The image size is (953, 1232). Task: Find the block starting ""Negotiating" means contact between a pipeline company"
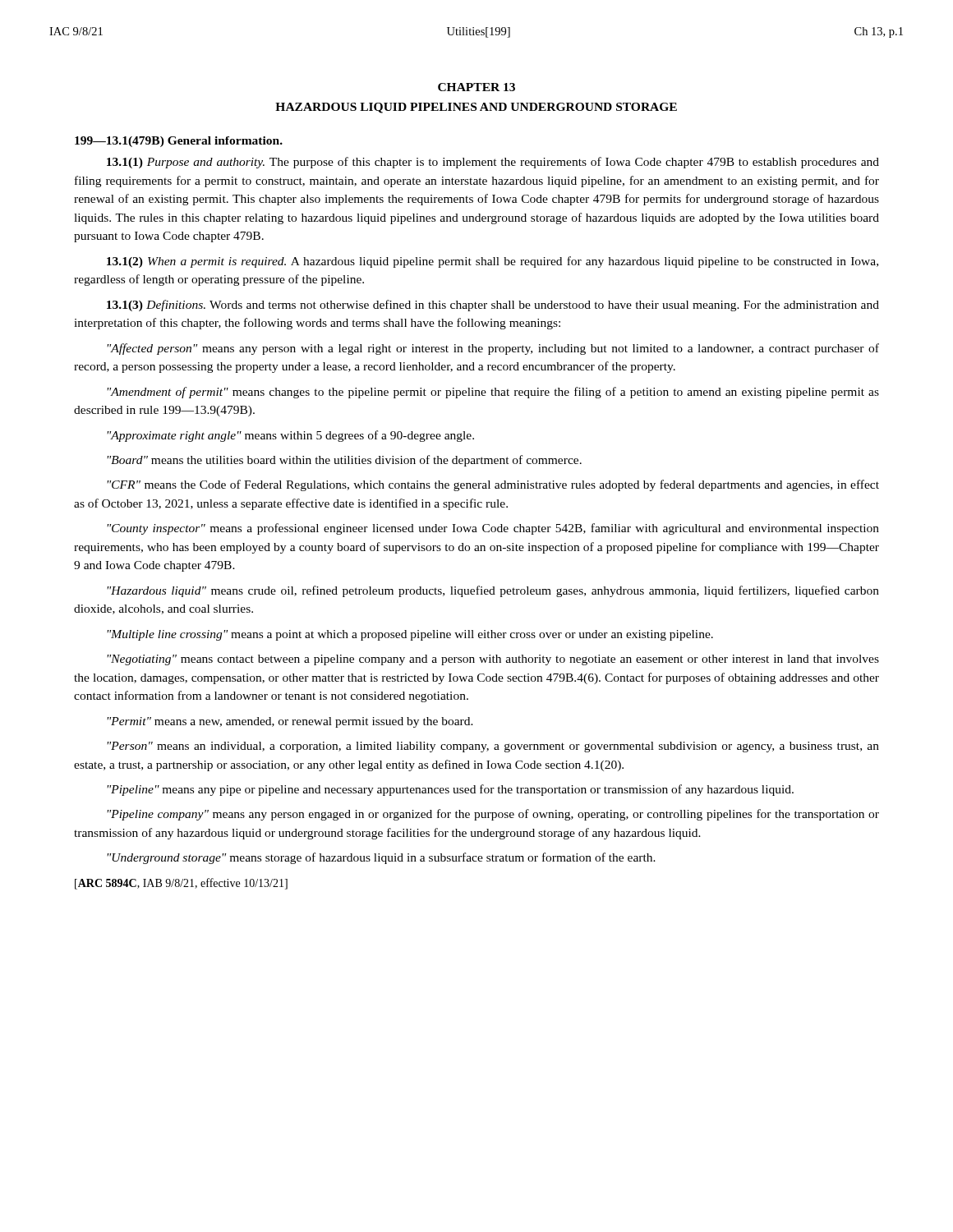[x=476, y=678]
